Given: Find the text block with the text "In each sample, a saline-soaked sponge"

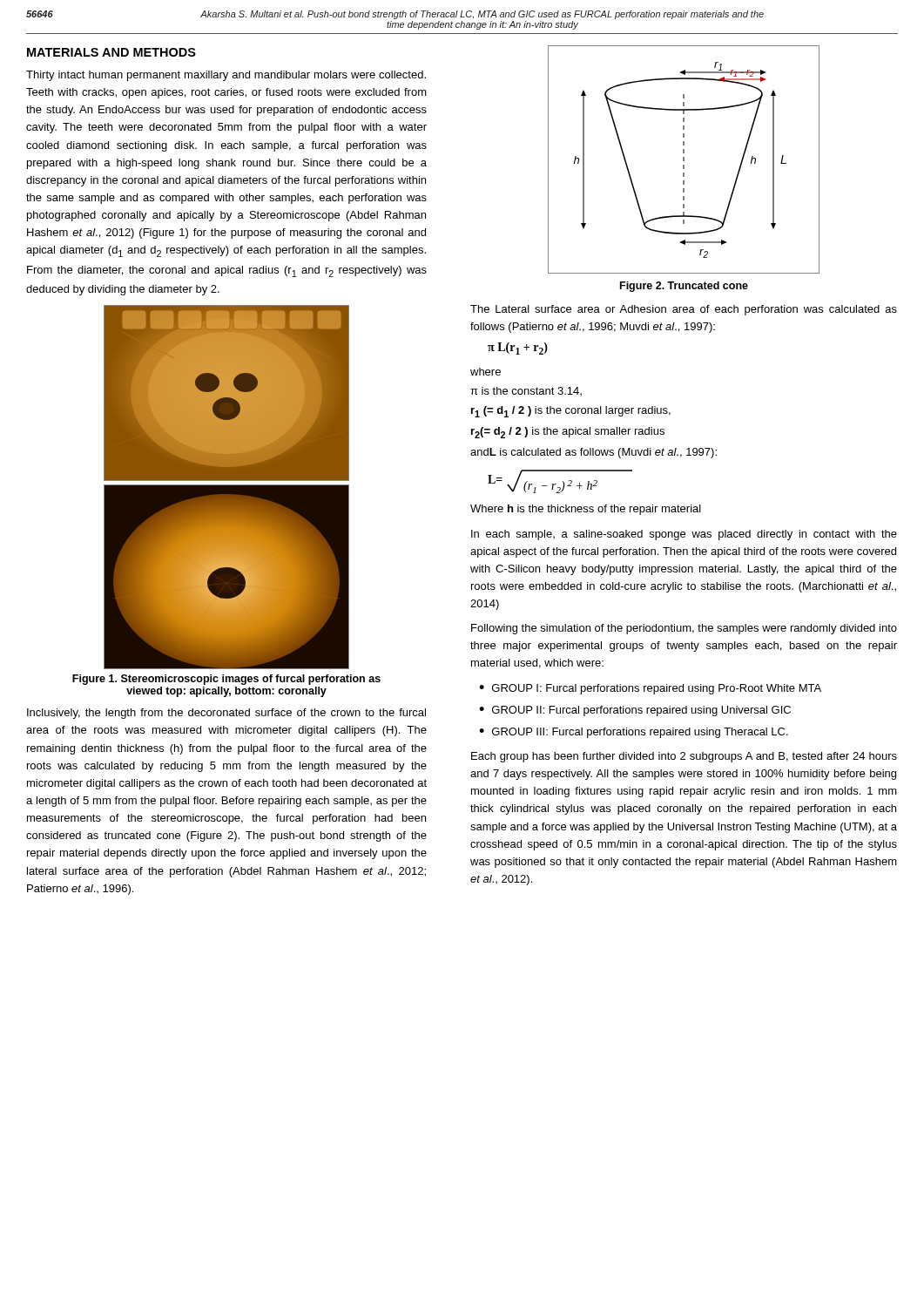Looking at the screenshot, I should pyautogui.click(x=684, y=568).
